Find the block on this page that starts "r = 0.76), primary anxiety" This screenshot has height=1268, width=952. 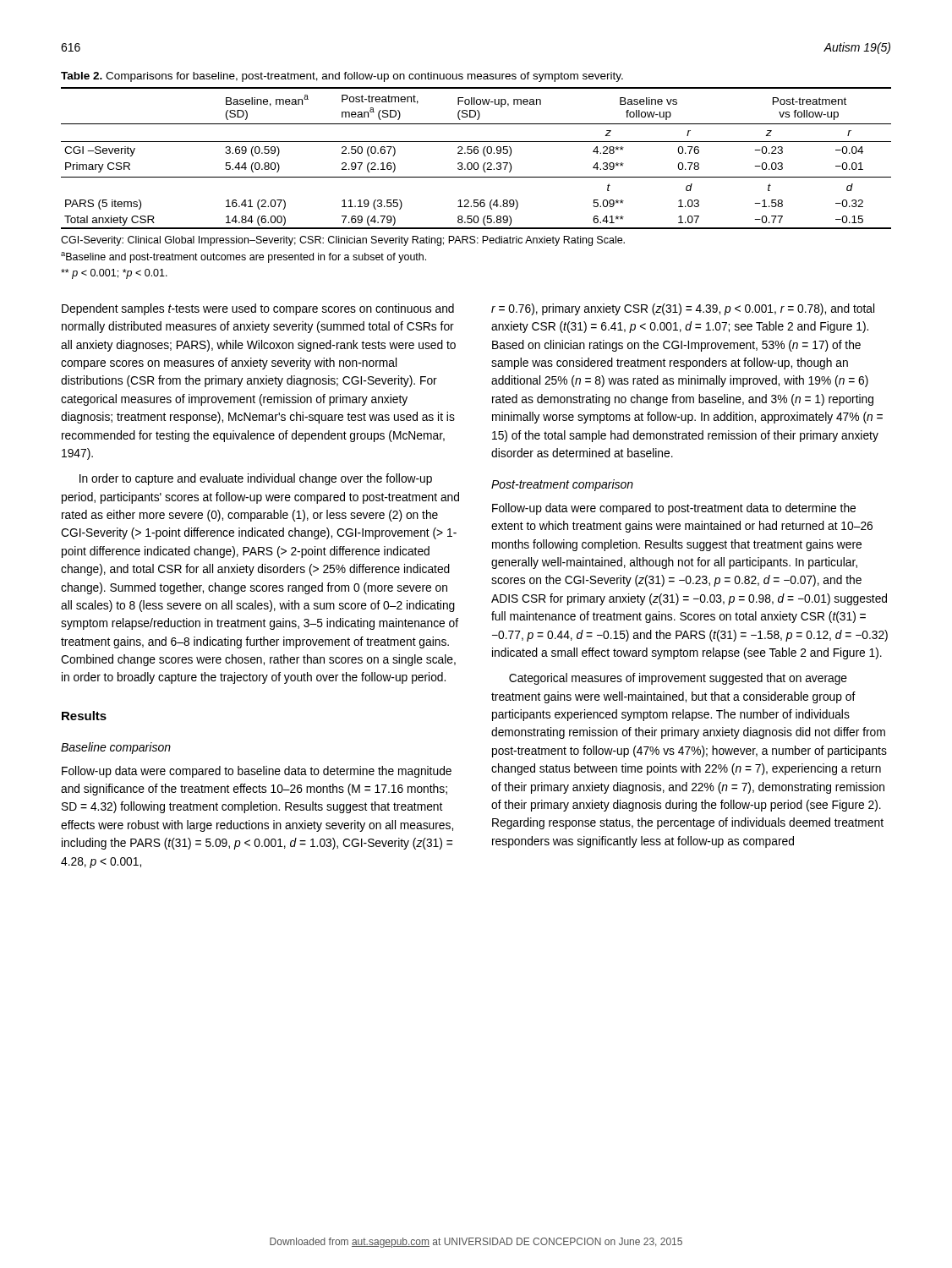pyautogui.click(x=691, y=381)
